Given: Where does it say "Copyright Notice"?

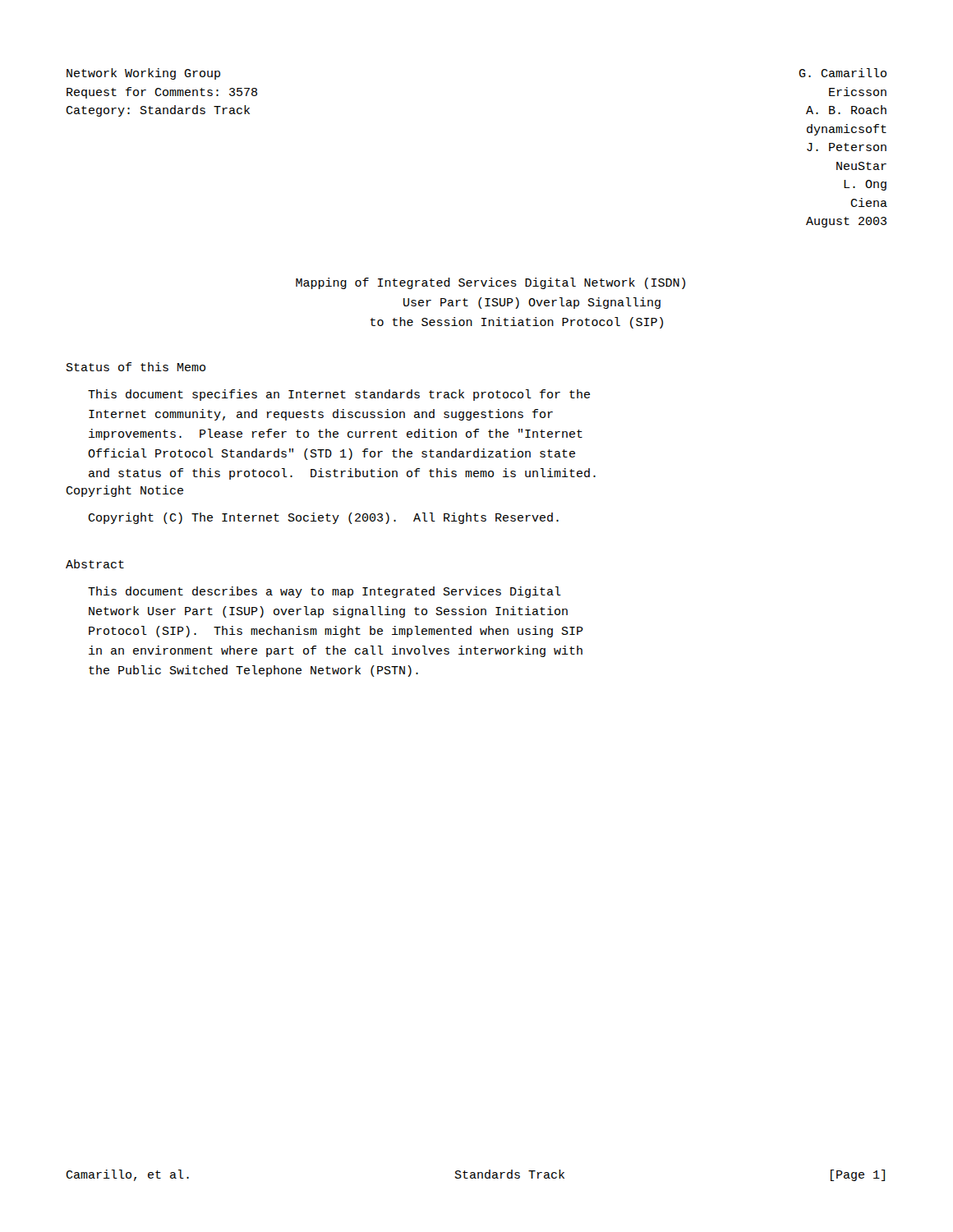Looking at the screenshot, I should pos(125,492).
